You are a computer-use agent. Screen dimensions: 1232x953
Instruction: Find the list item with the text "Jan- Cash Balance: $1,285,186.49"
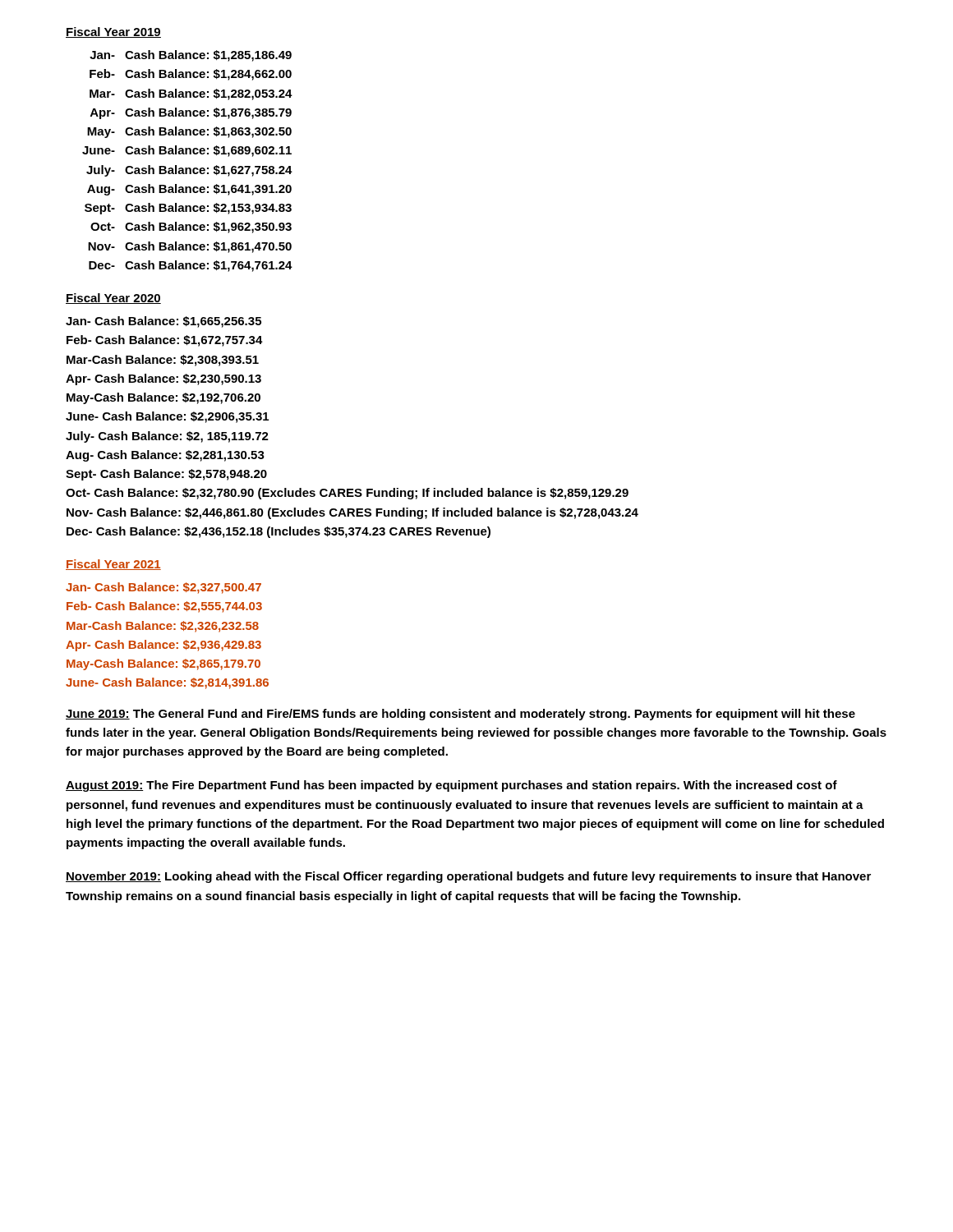[179, 55]
